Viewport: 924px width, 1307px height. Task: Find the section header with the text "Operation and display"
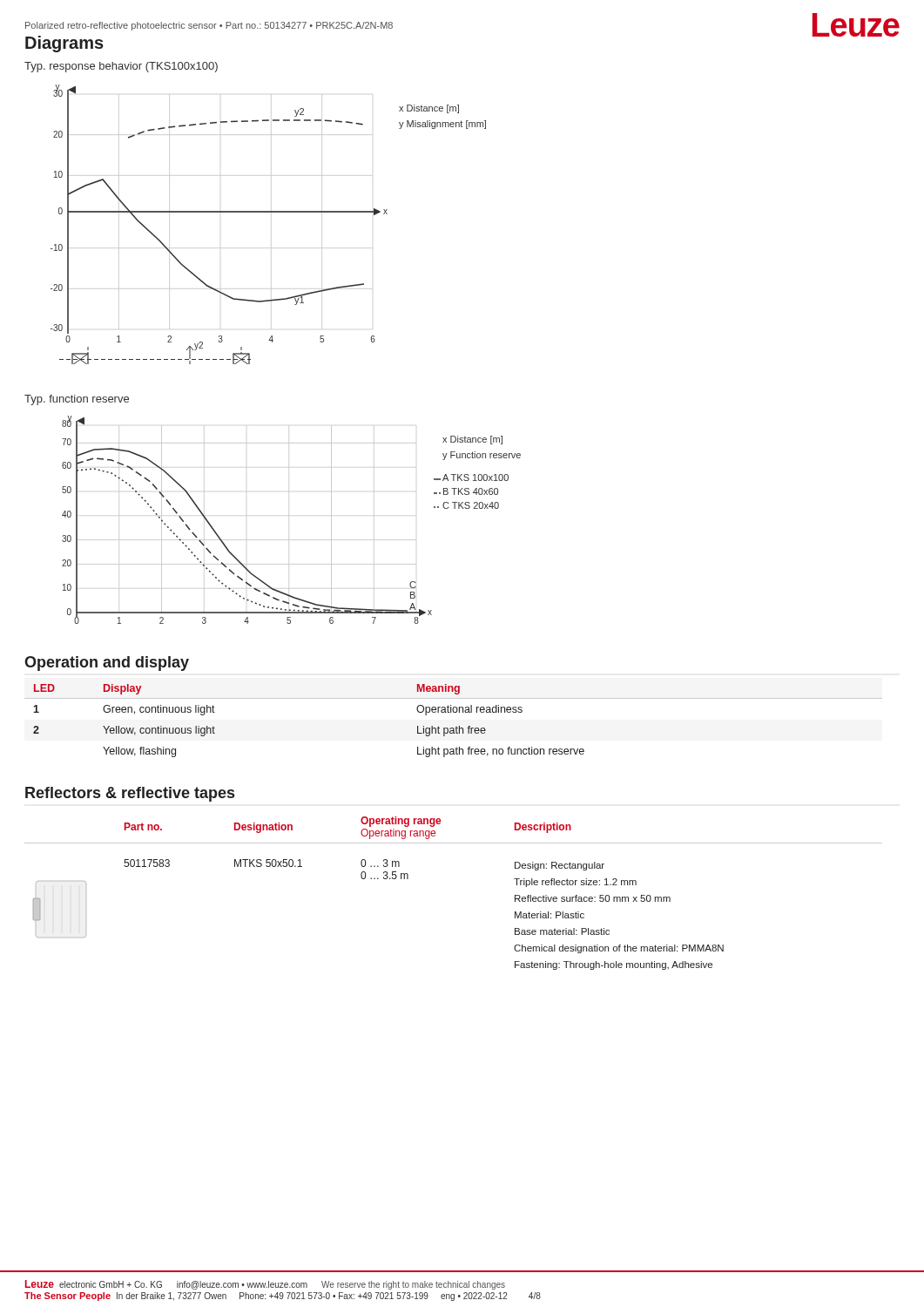(107, 664)
